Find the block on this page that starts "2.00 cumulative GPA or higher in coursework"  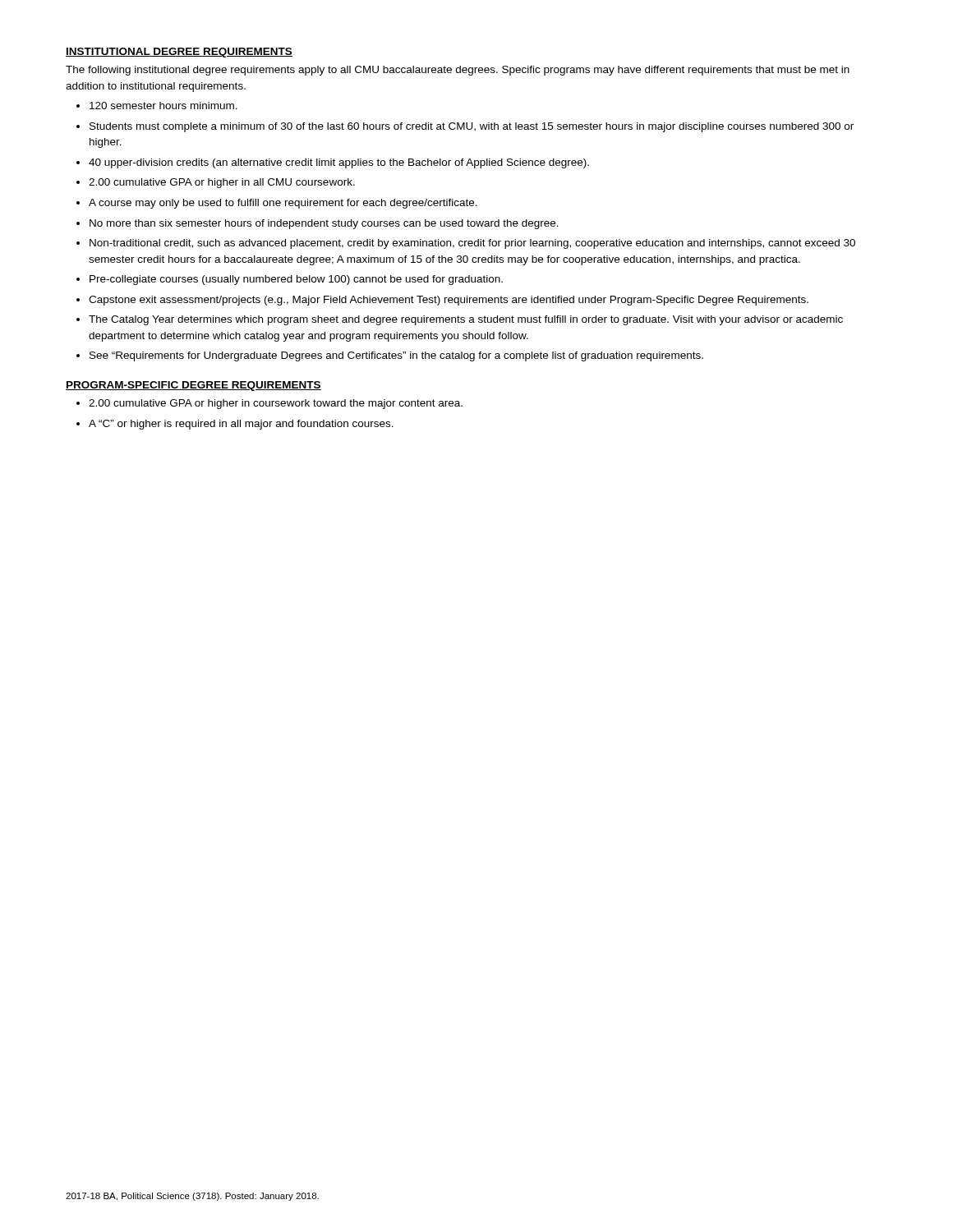[276, 403]
